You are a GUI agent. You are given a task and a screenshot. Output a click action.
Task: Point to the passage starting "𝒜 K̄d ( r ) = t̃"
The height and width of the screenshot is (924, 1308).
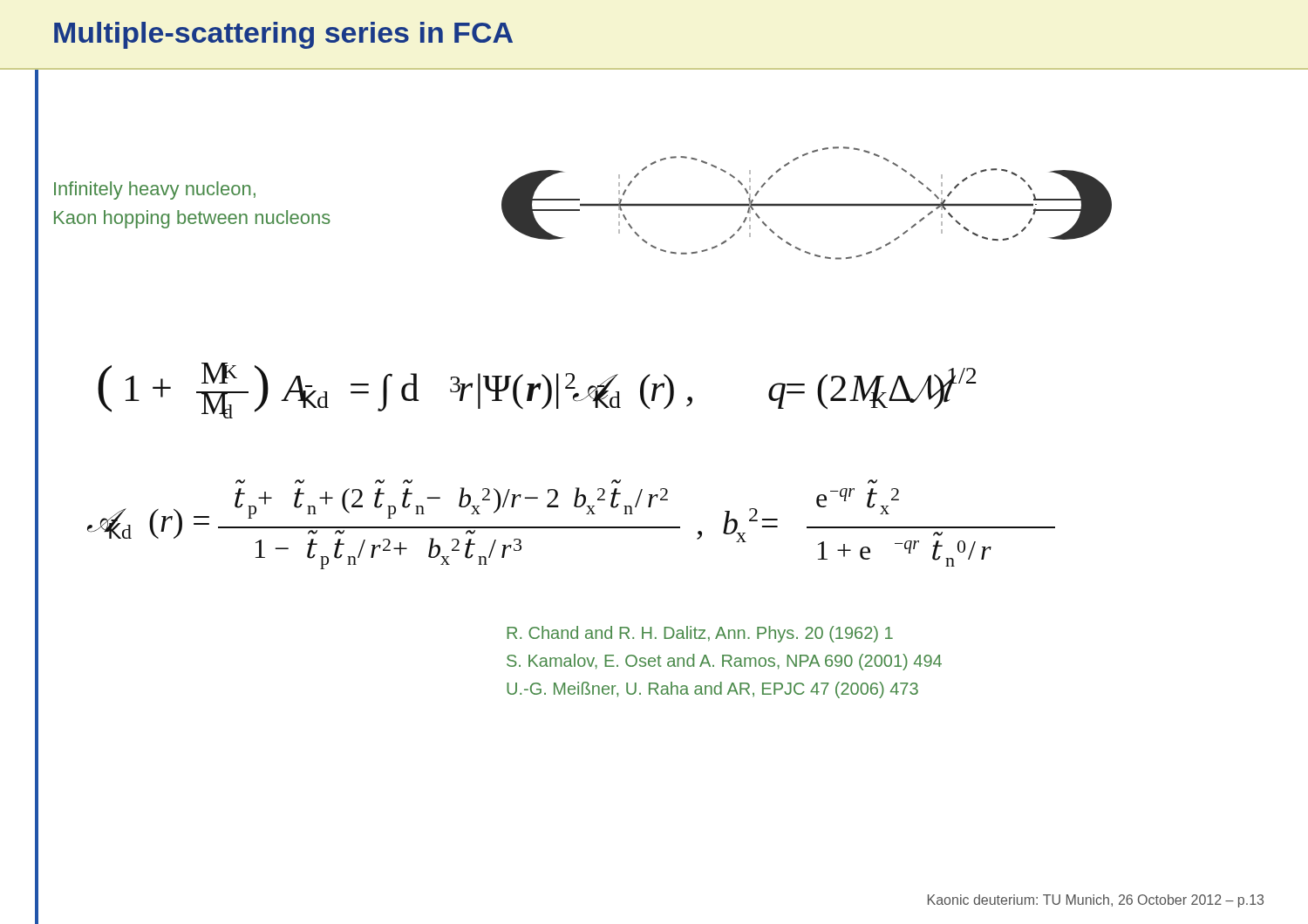671,527
